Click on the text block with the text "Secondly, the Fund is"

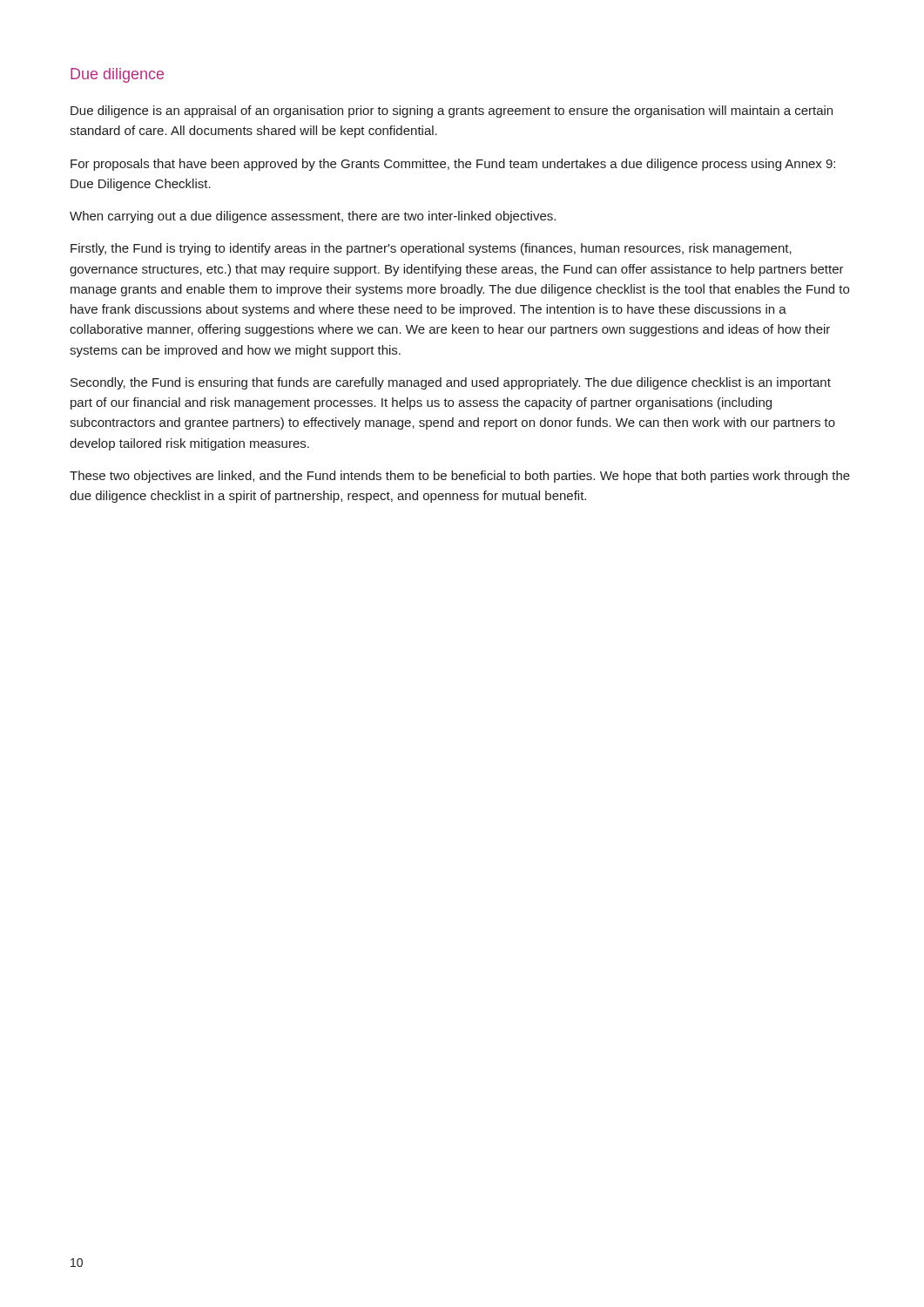click(x=452, y=412)
